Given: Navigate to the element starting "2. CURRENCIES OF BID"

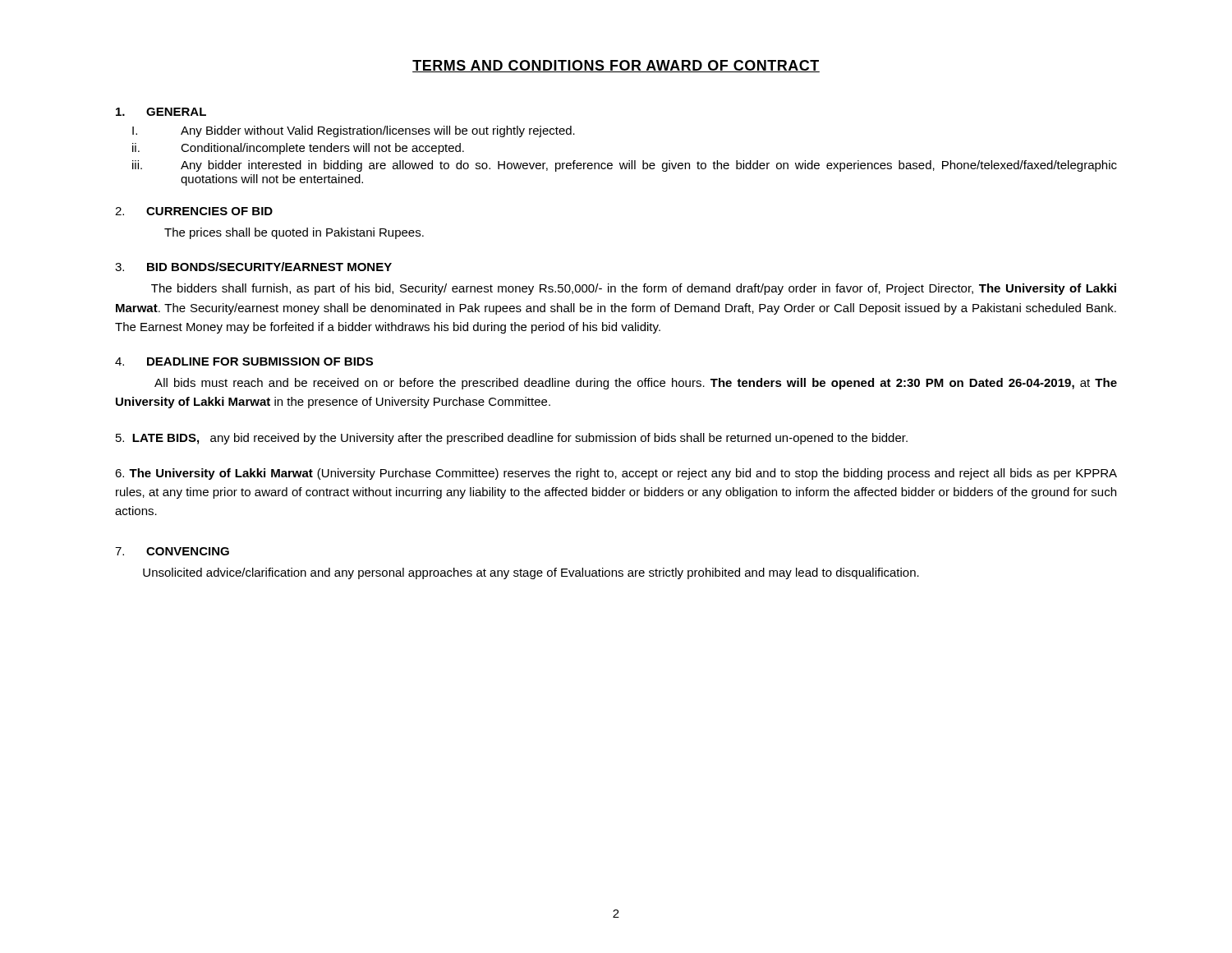Looking at the screenshot, I should 194,211.
